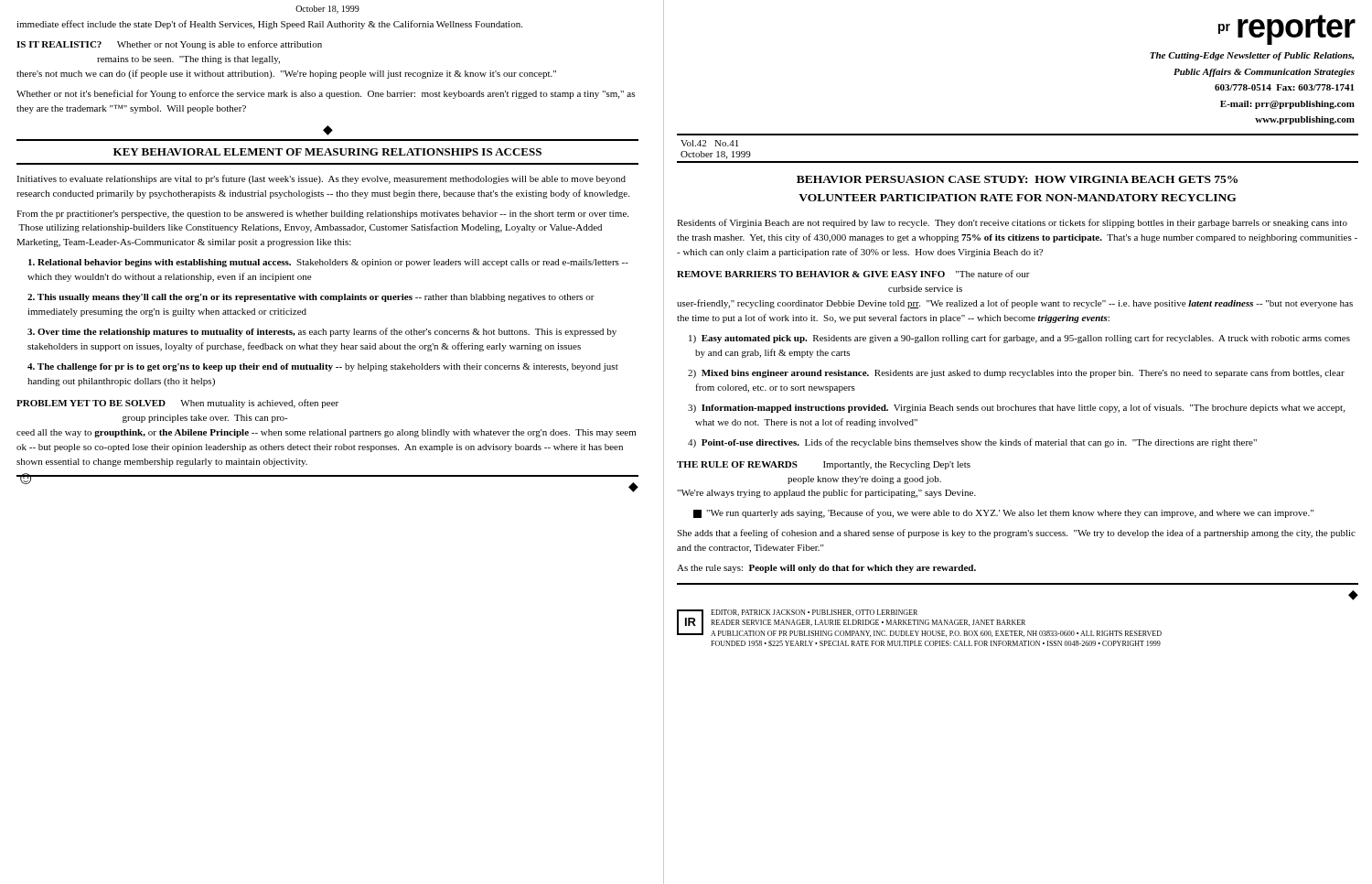The width and height of the screenshot is (1372, 884).
Task: Where is the passage that starts "IS IT REALISTIC? Whether or not Young"?
Action: click(287, 58)
